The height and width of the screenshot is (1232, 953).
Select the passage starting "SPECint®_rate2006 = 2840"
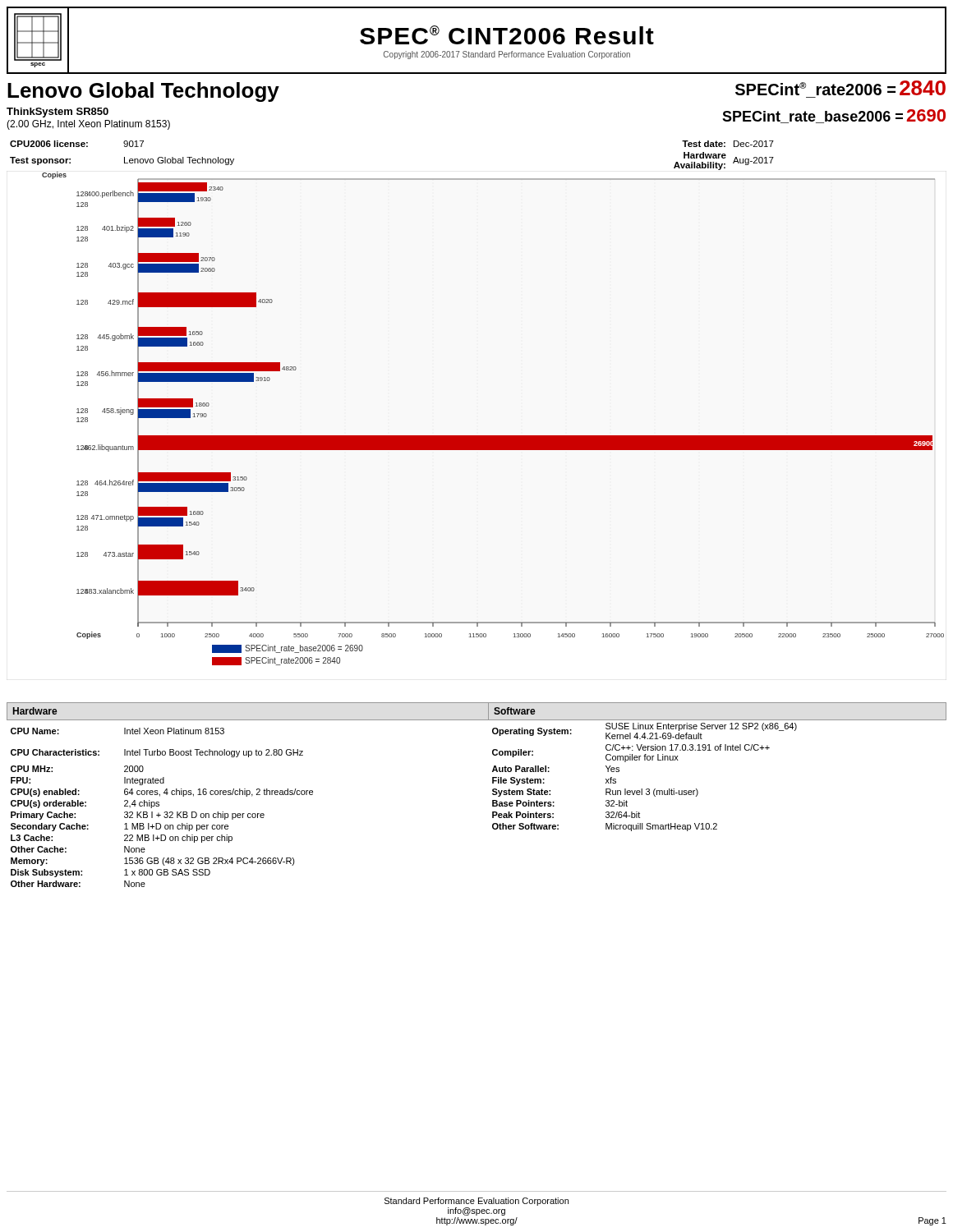(x=841, y=88)
